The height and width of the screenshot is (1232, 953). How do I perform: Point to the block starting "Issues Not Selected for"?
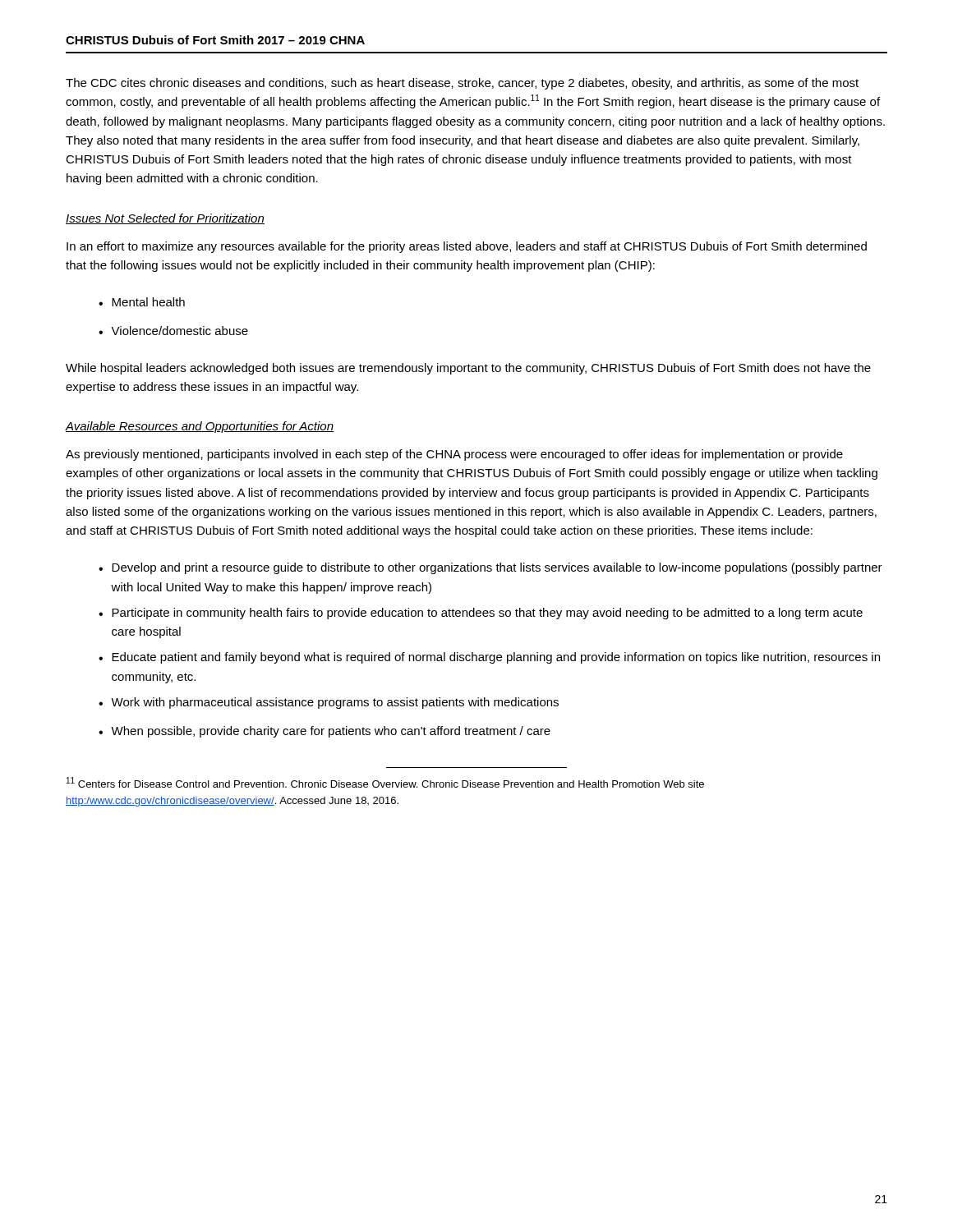coord(165,218)
